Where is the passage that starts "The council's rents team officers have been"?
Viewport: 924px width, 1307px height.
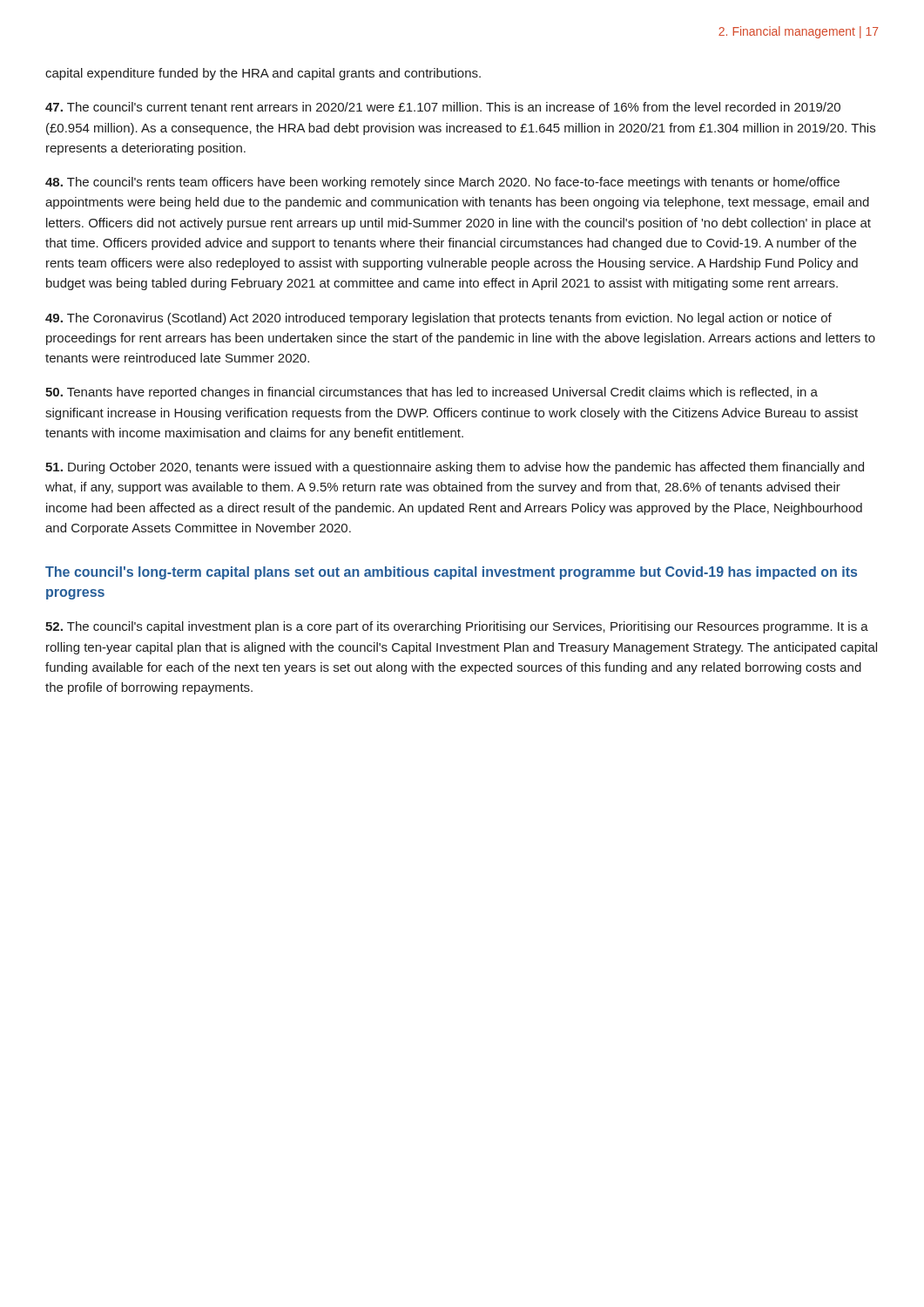pyautogui.click(x=462, y=232)
